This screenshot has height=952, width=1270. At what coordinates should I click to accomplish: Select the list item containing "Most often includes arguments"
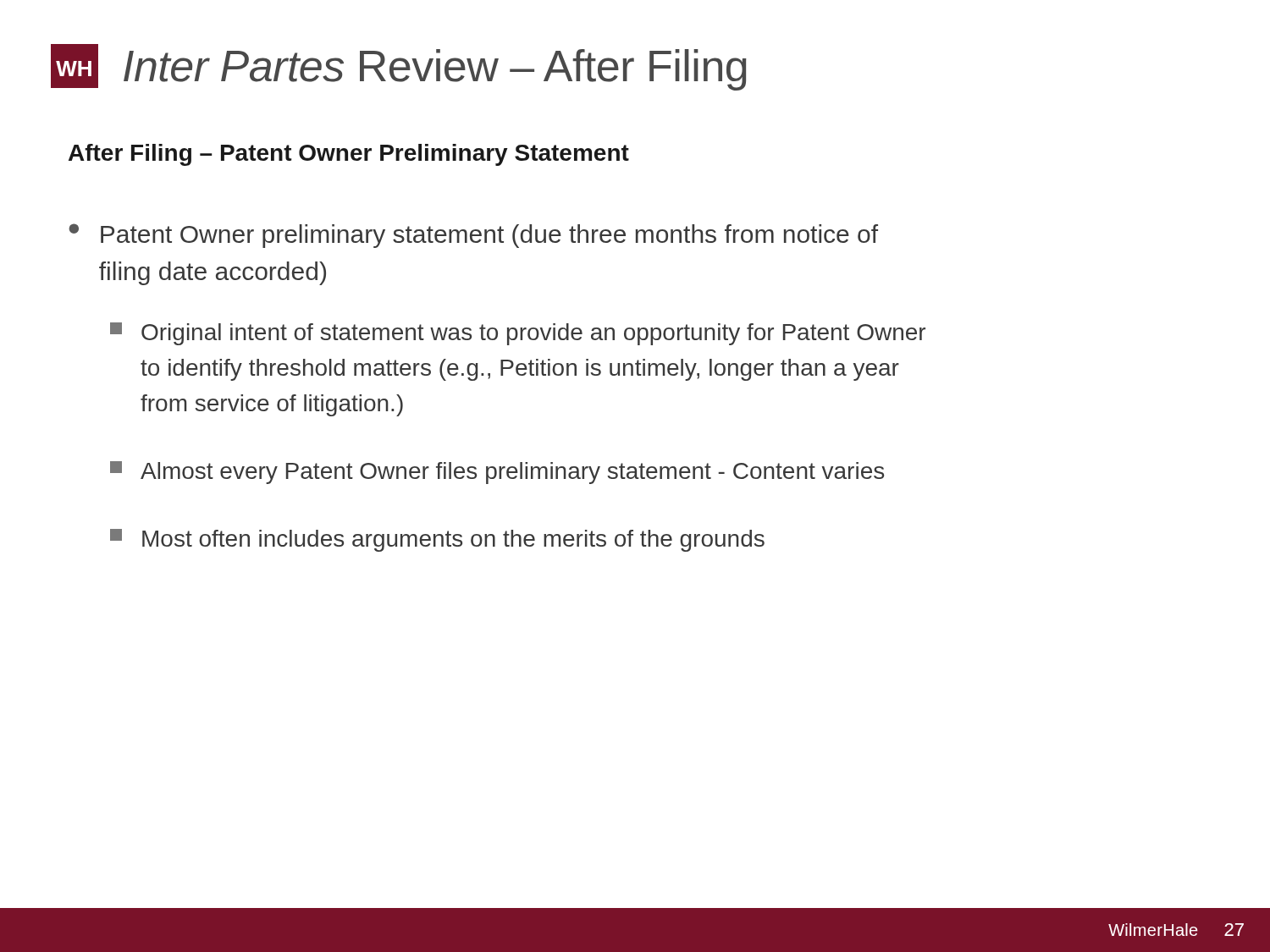click(438, 539)
